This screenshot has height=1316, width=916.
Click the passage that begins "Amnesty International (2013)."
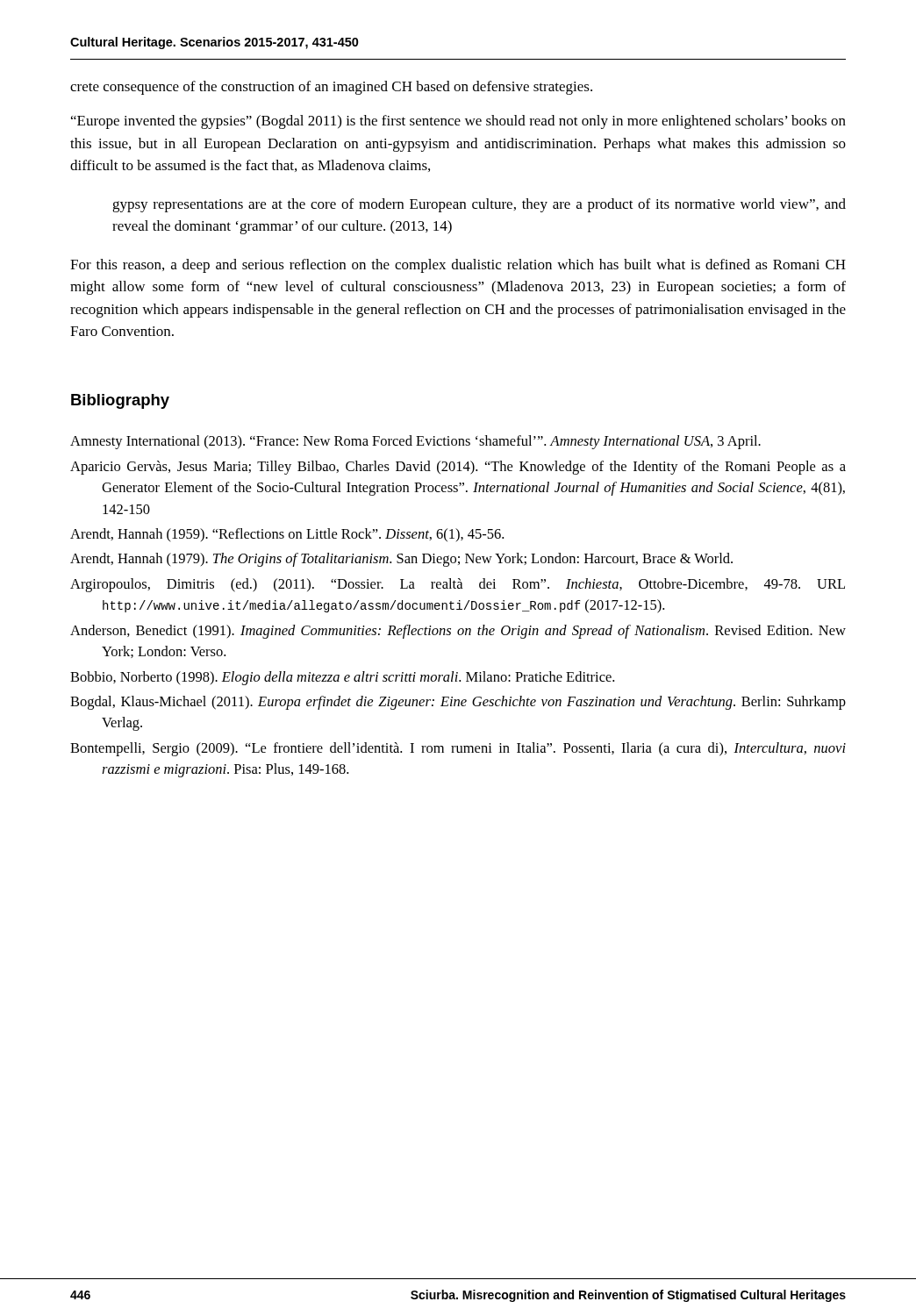click(x=416, y=441)
